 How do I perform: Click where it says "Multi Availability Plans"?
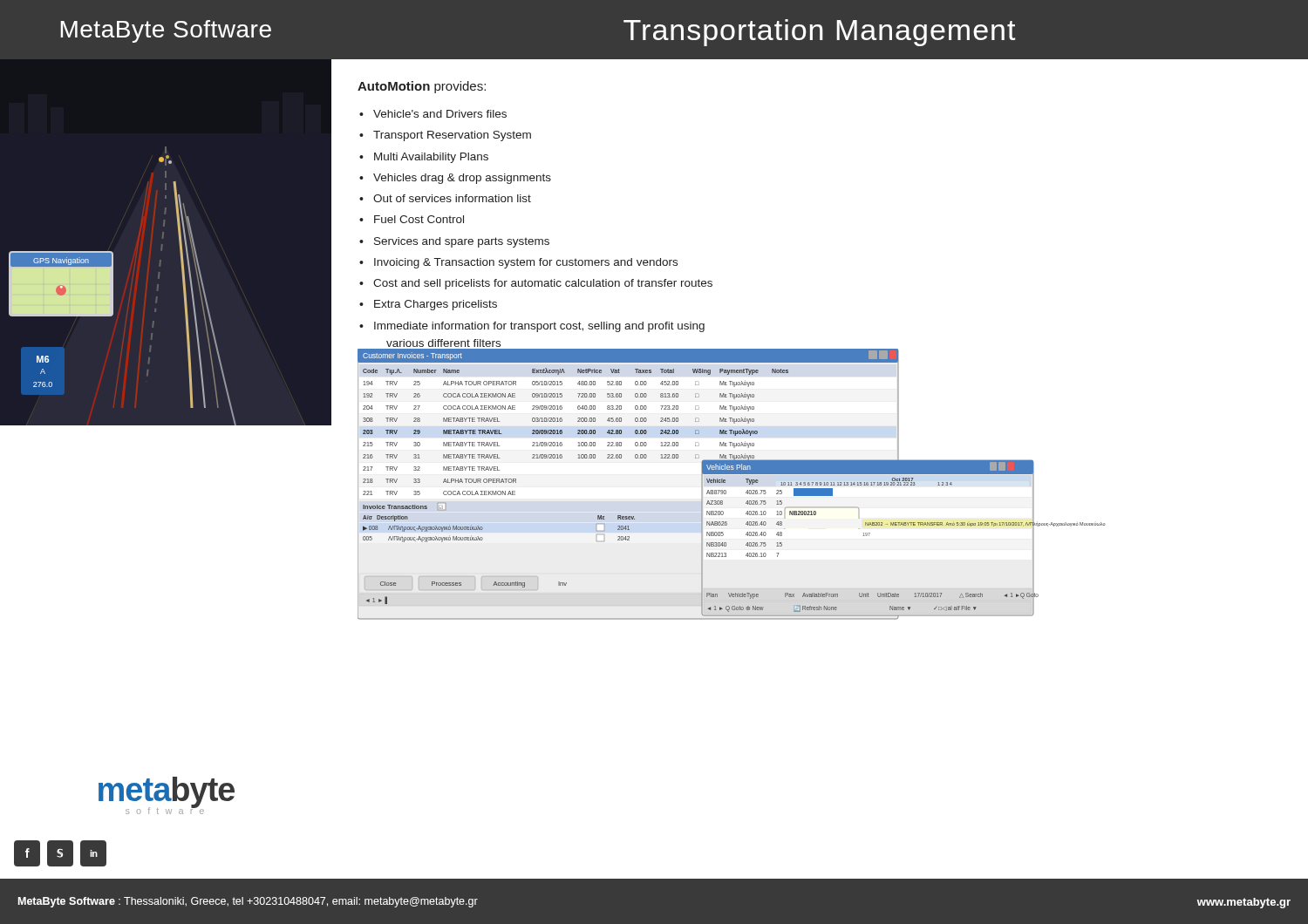pos(431,156)
